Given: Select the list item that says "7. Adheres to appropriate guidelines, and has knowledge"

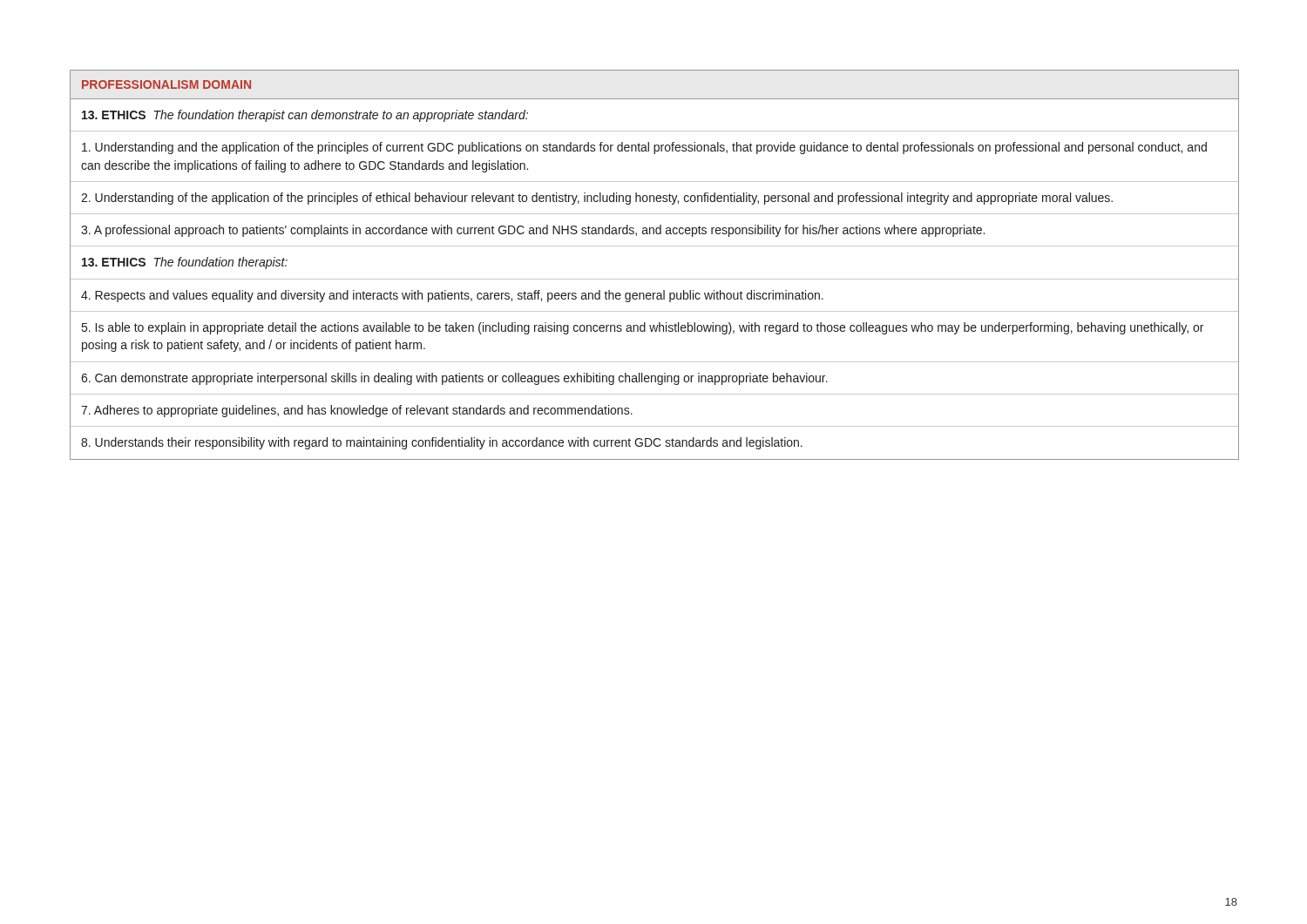Looking at the screenshot, I should [x=357, y=410].
